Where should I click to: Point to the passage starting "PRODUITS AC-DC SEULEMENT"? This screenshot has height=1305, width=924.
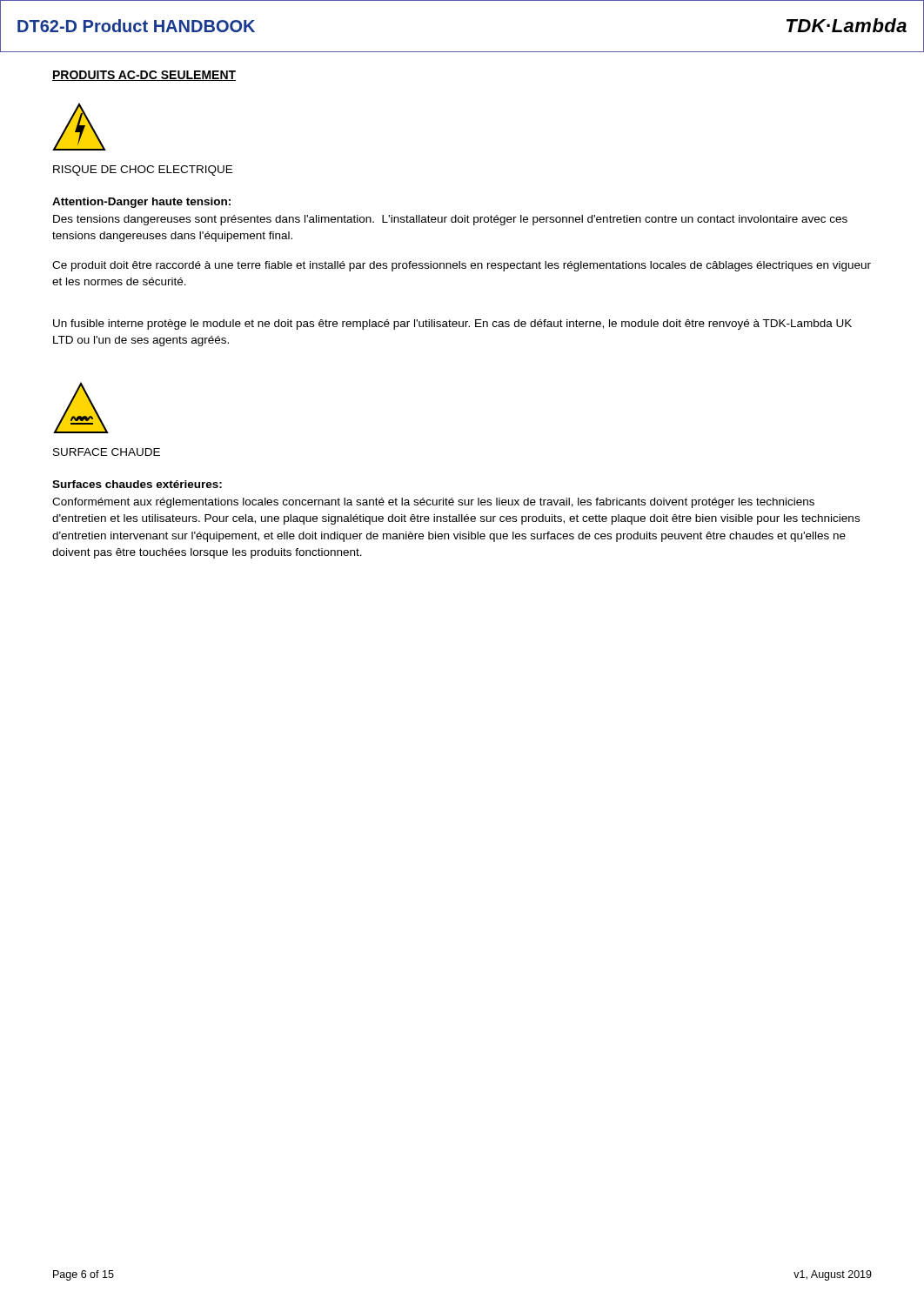click(x=144, y=75)
